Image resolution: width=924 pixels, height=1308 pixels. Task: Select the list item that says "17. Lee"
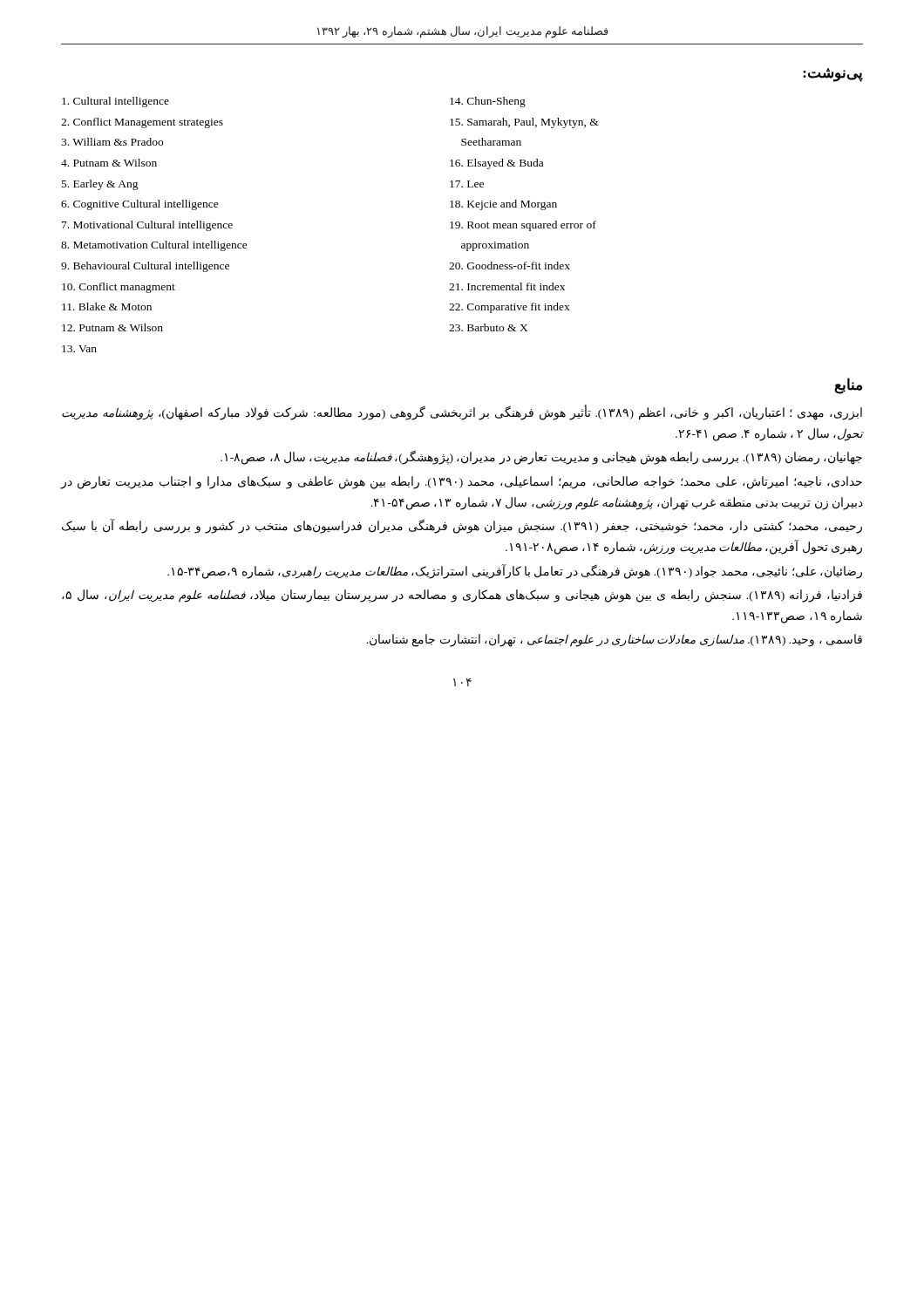click(467, 183)
